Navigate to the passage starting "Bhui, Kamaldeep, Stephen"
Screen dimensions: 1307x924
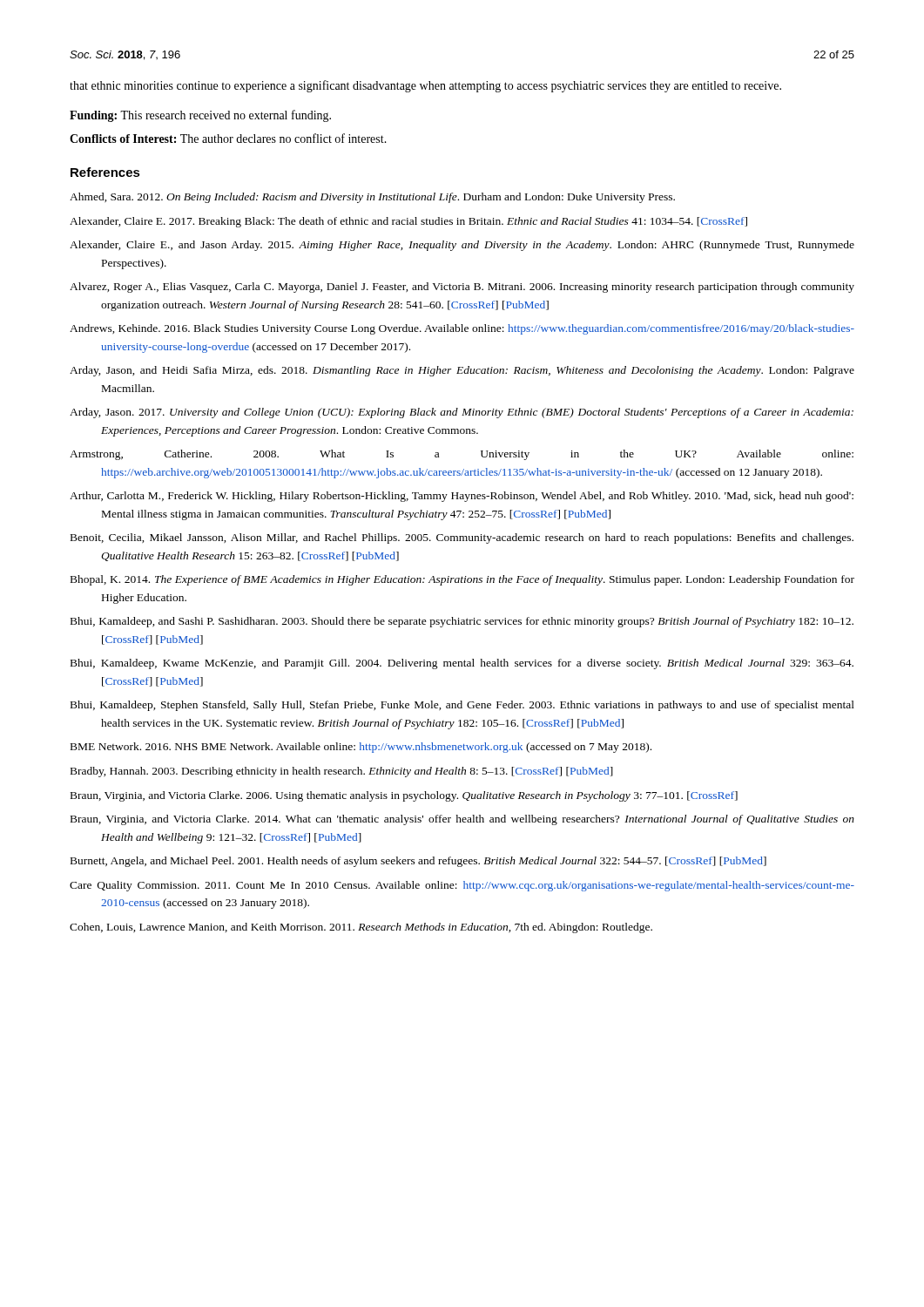pyautogui.click(x=462, y=714)
